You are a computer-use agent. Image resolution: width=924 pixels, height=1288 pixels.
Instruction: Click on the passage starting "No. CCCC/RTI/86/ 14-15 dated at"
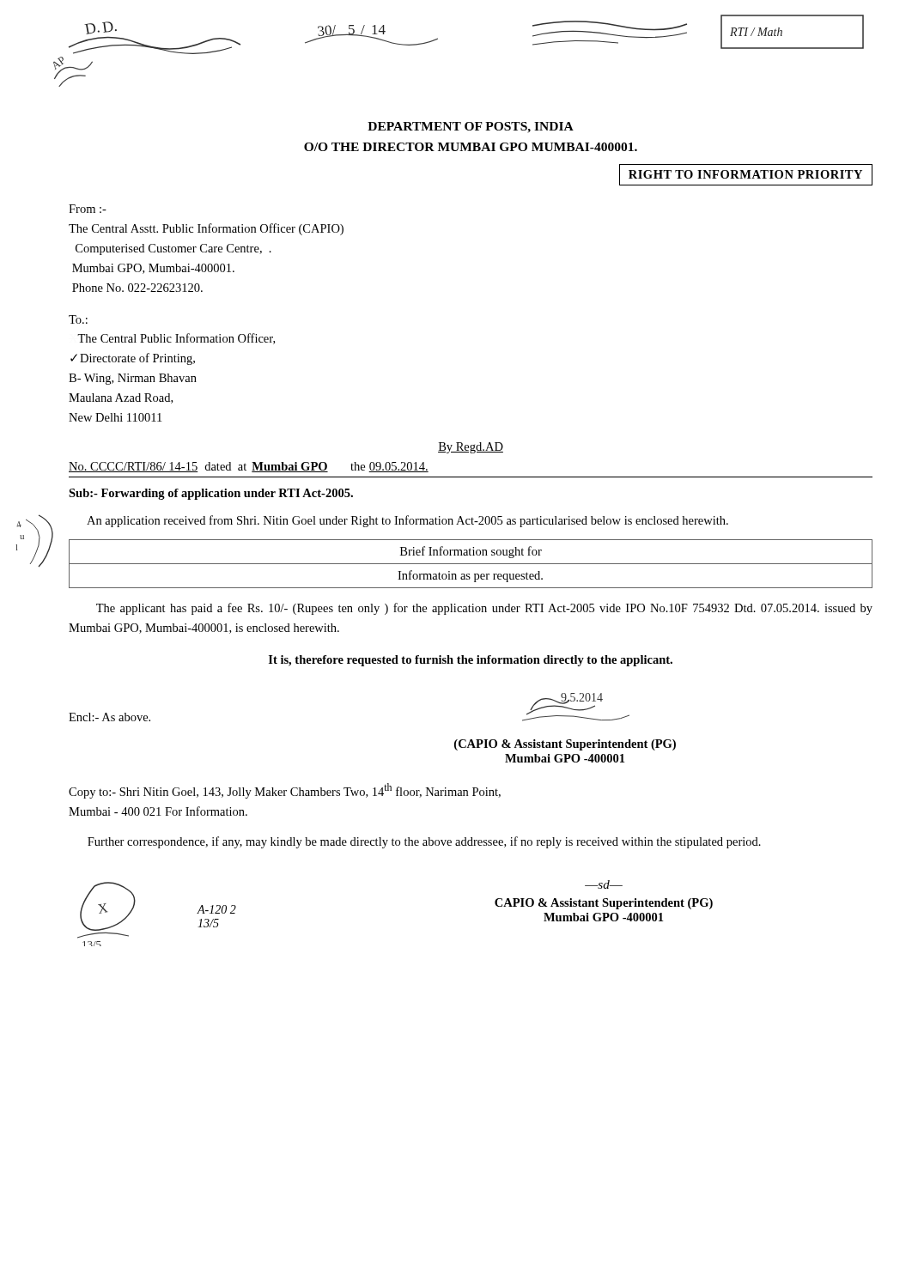click(248, 467)
